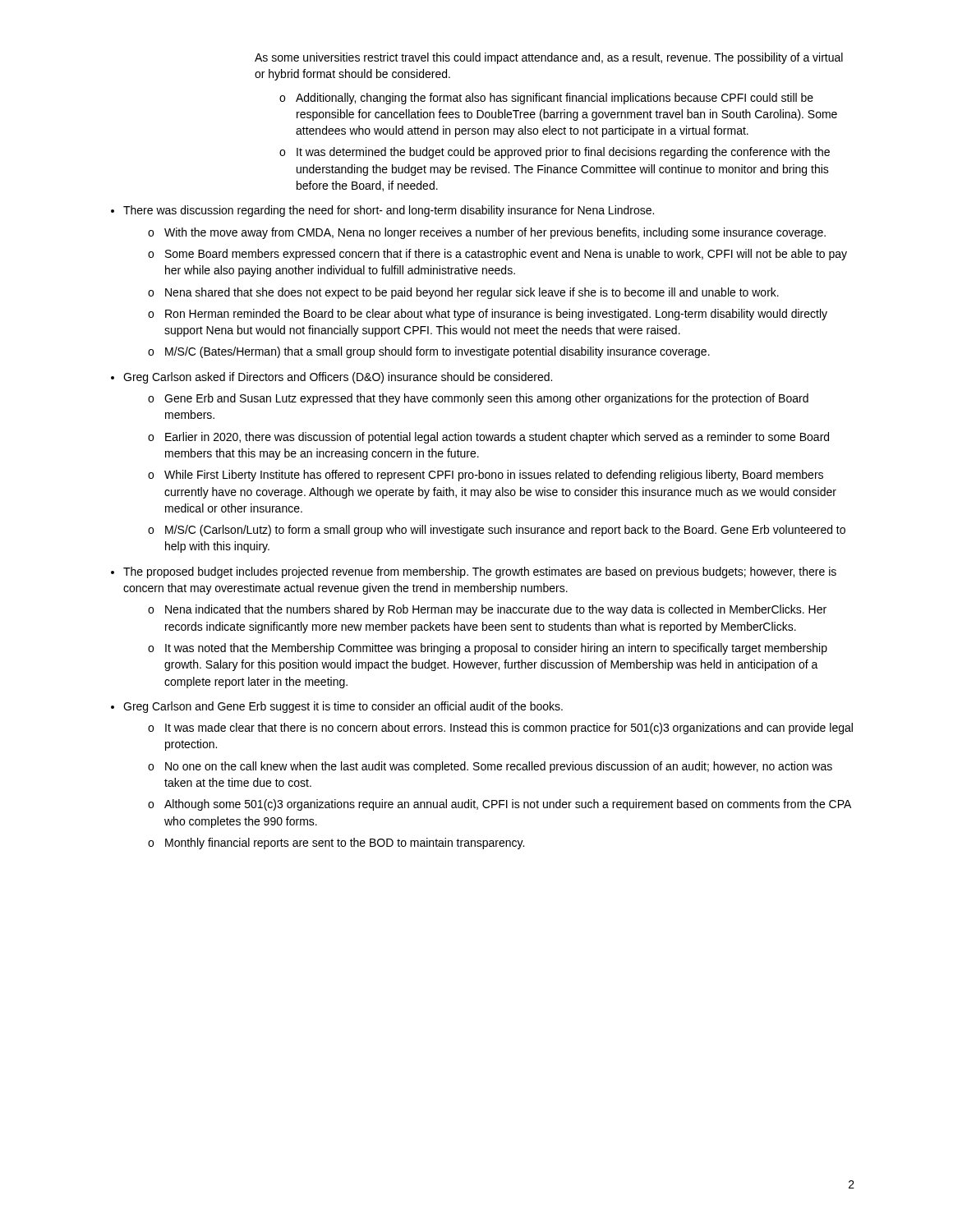Click on the passage starting "While First Liberty Institute has offered"
The height and width of the screenshot is (1232, 953).
500,492
